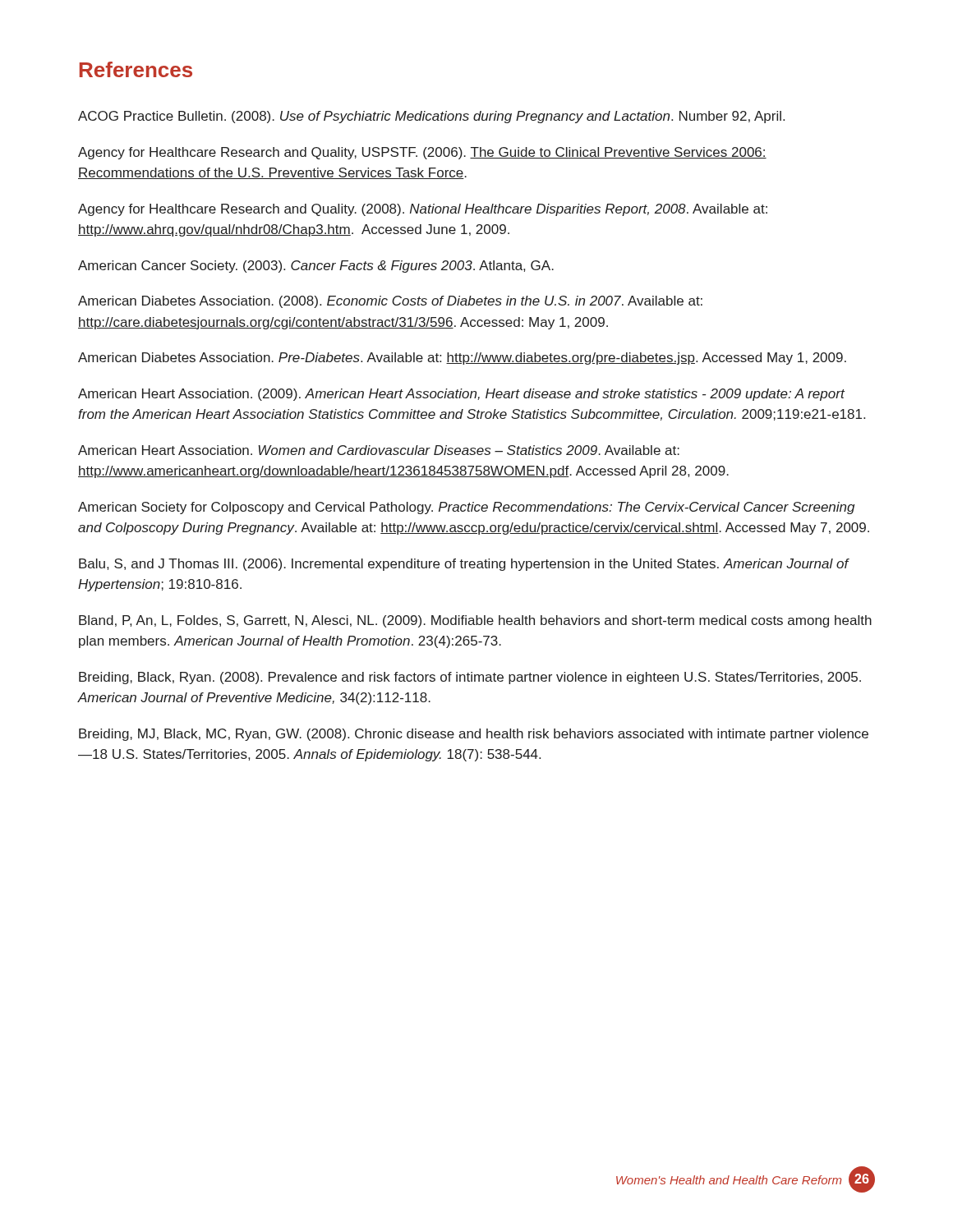The image size is (953, 1232).
Task: Click on the list item that reads "Breiding, MJ, Black, MC, Ryan, GW. (2008)."
Action: click(x=474, y=744)
